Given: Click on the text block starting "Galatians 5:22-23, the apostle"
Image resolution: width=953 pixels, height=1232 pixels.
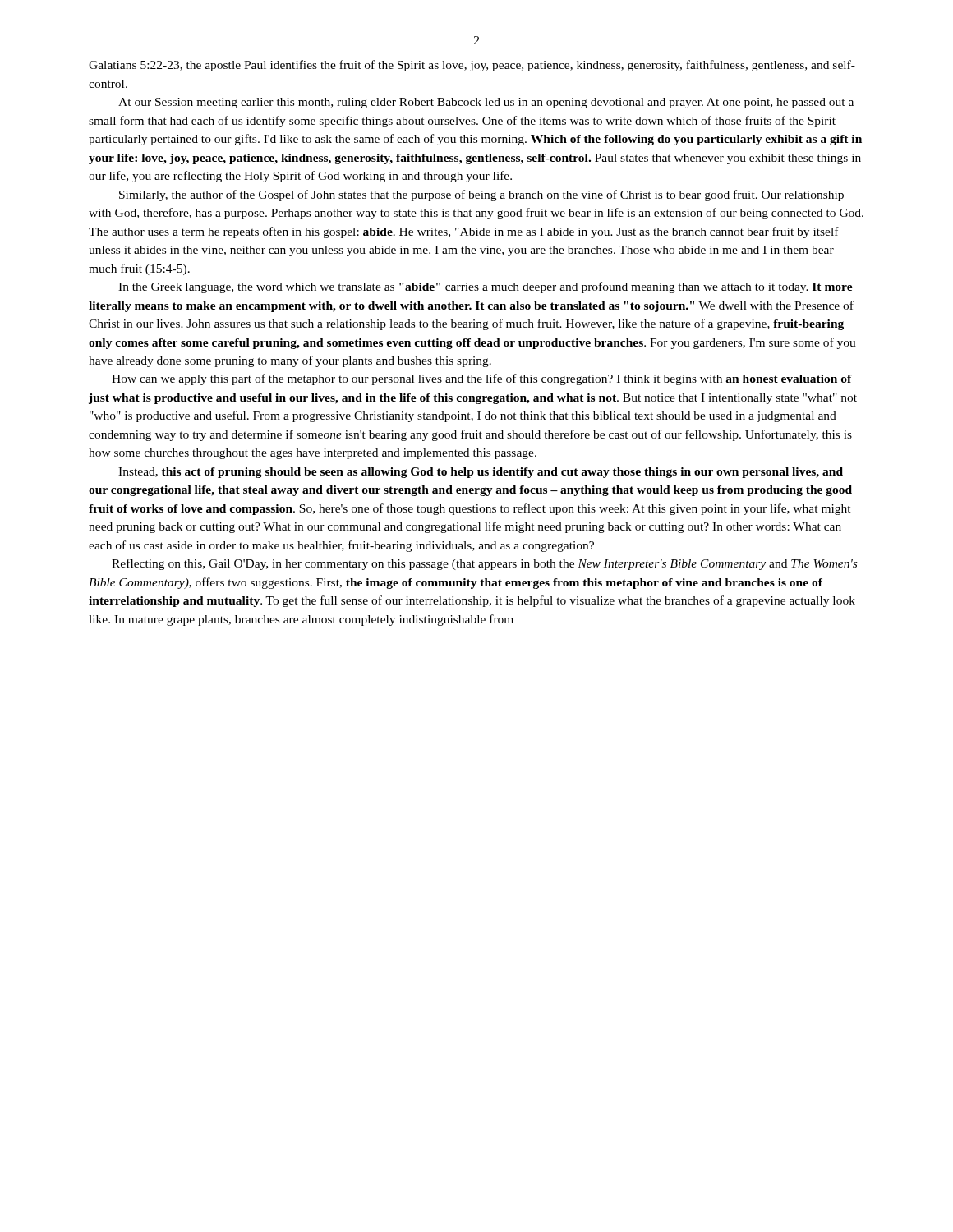Looking at the screenshot, I should pos(476,342).
